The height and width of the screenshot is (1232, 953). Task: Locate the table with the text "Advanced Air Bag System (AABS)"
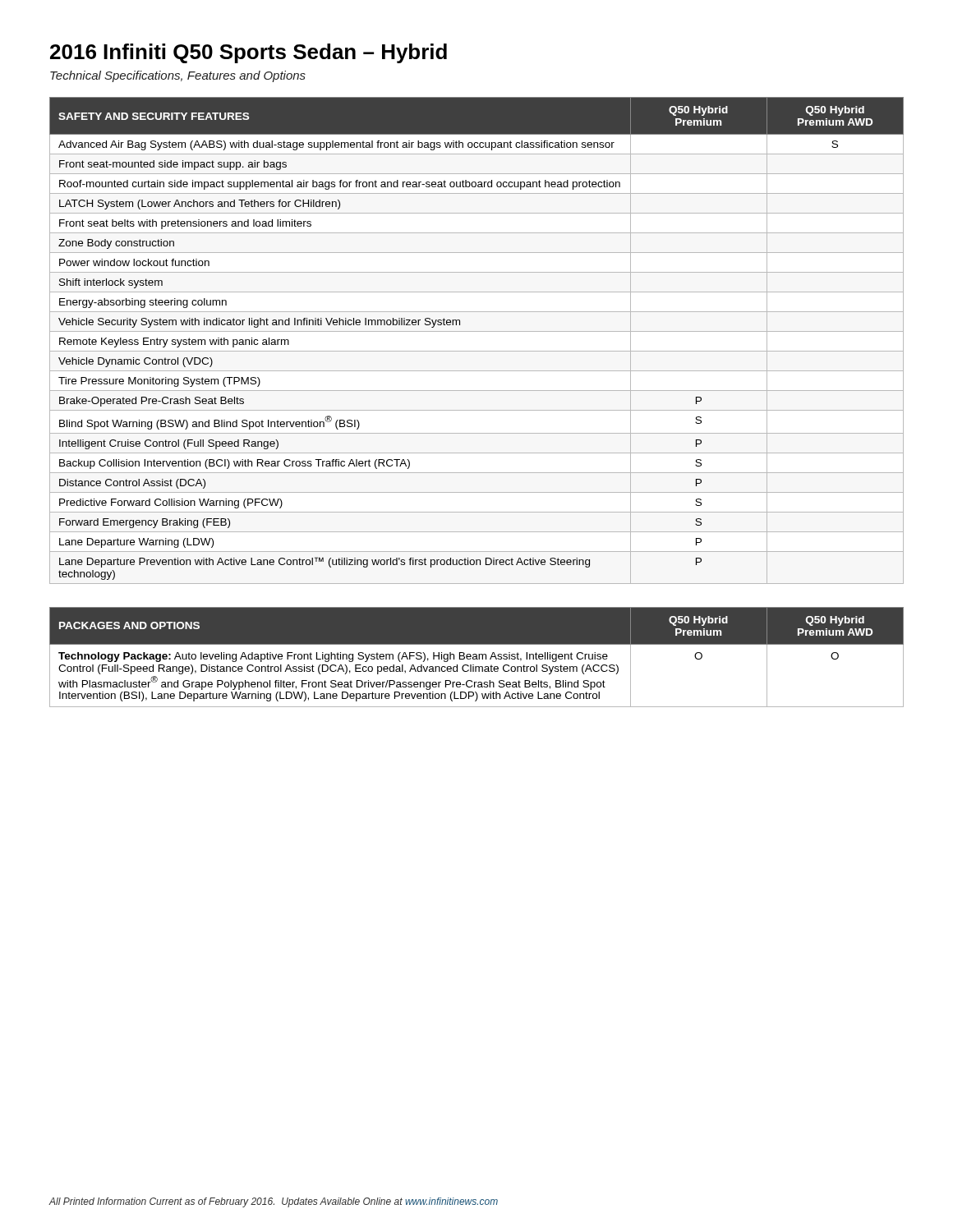[x=476, y=340]
